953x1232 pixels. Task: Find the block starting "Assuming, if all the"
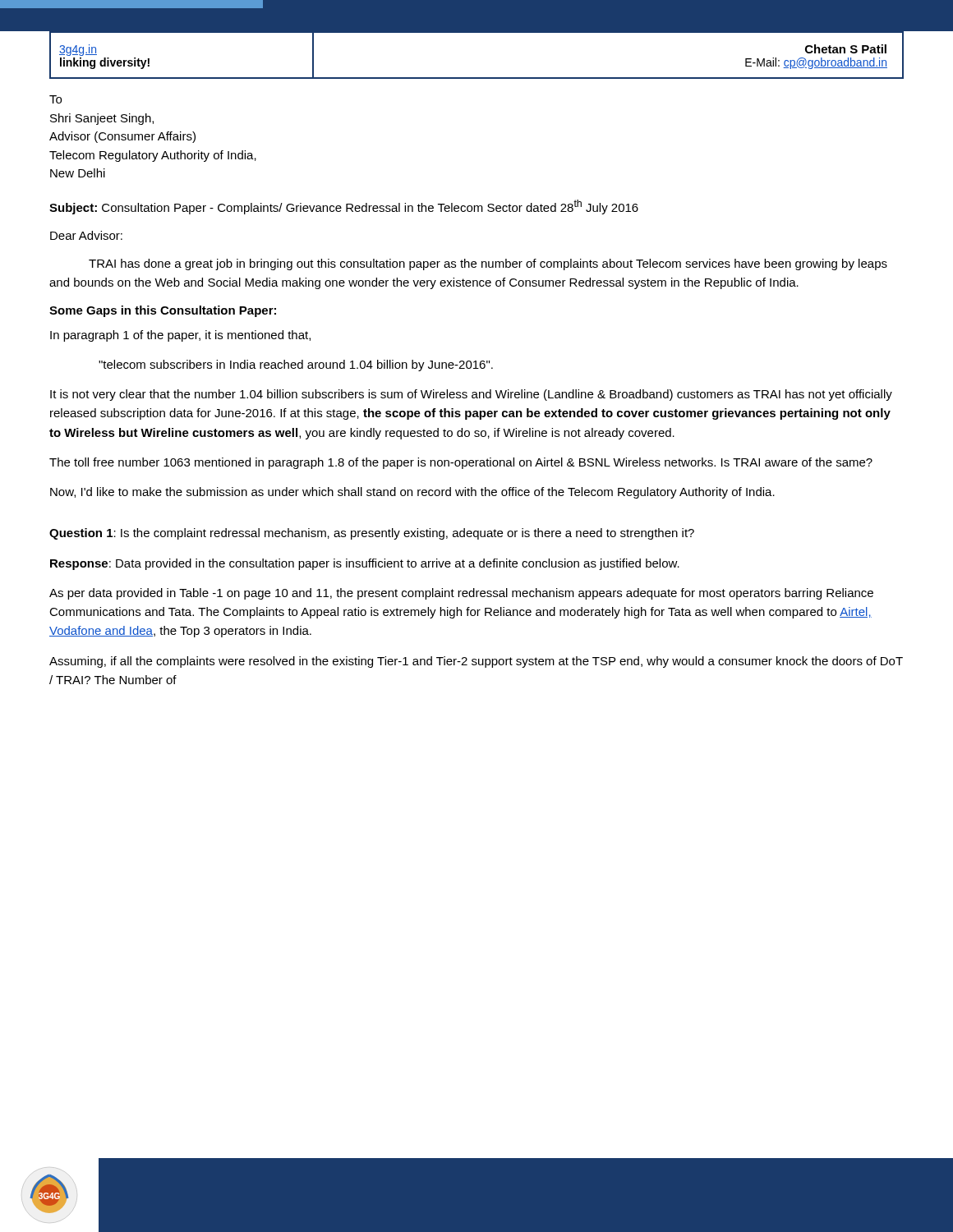[476, 670]
